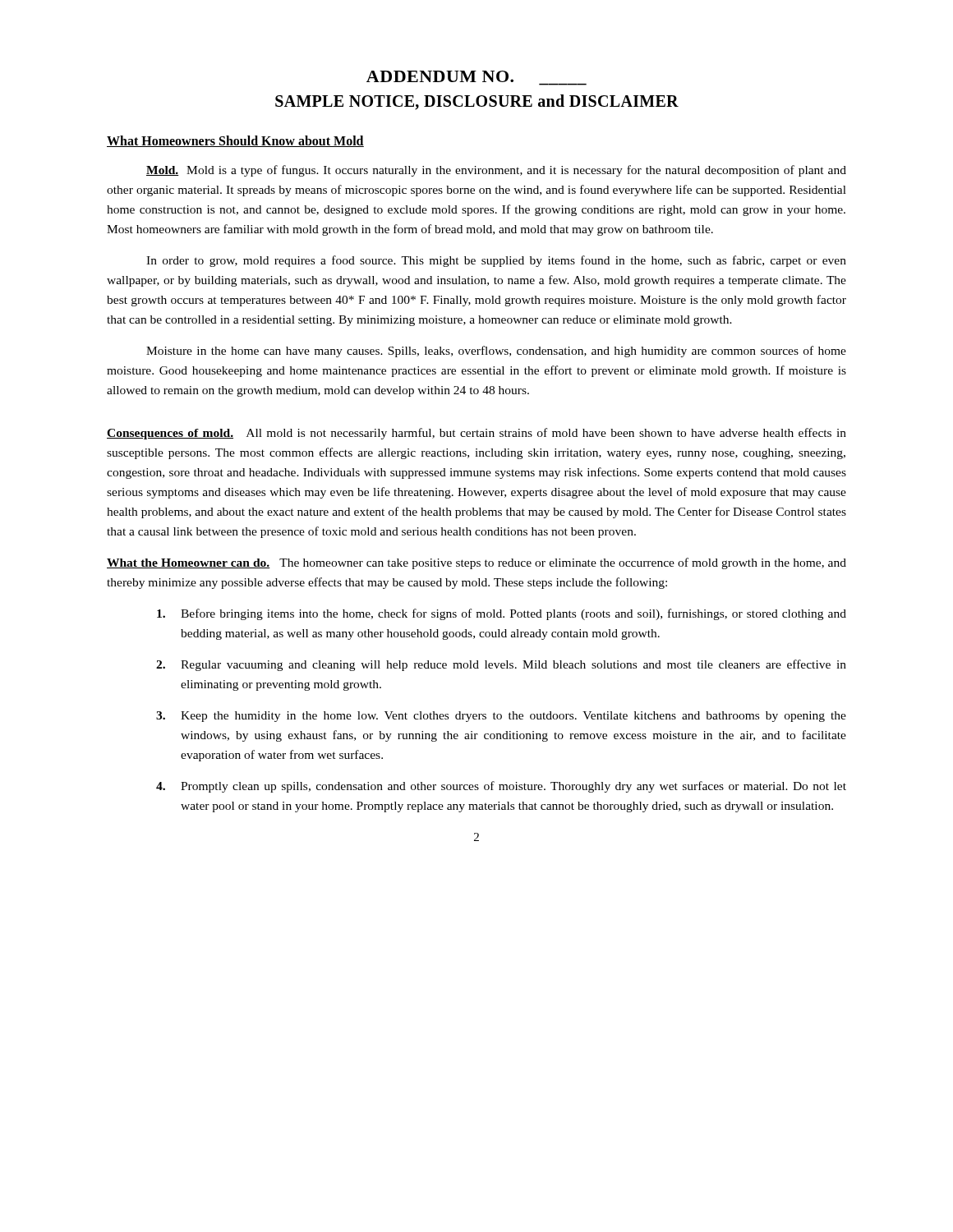
Task: Click on the passage starting "SAMPLE NOTICE, DISCLOSURE and DISCLAIMER"
Action: tap(476, 101)
